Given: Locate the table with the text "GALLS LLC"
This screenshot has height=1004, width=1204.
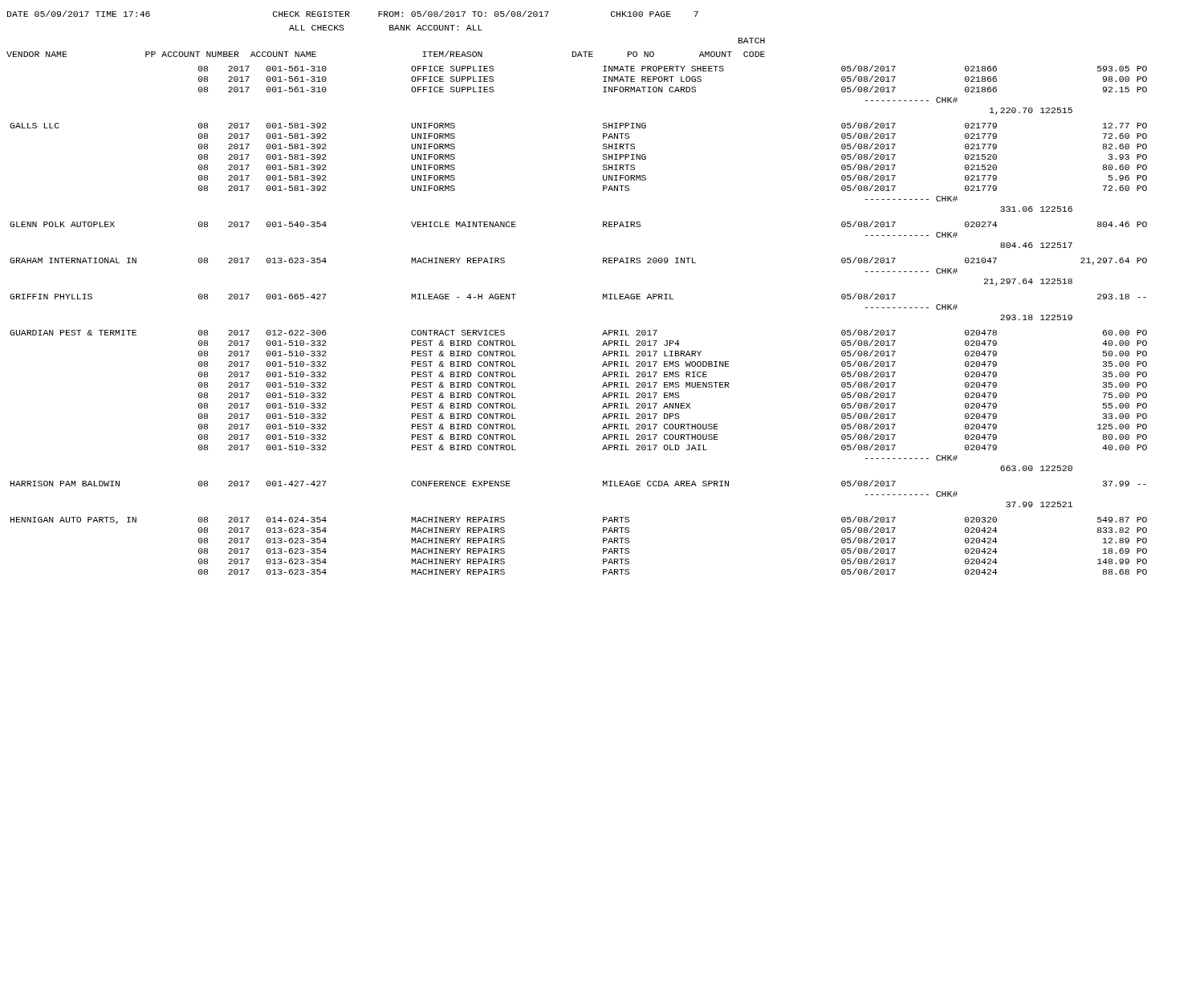Looking at the screenshot, I should point(602,320).
